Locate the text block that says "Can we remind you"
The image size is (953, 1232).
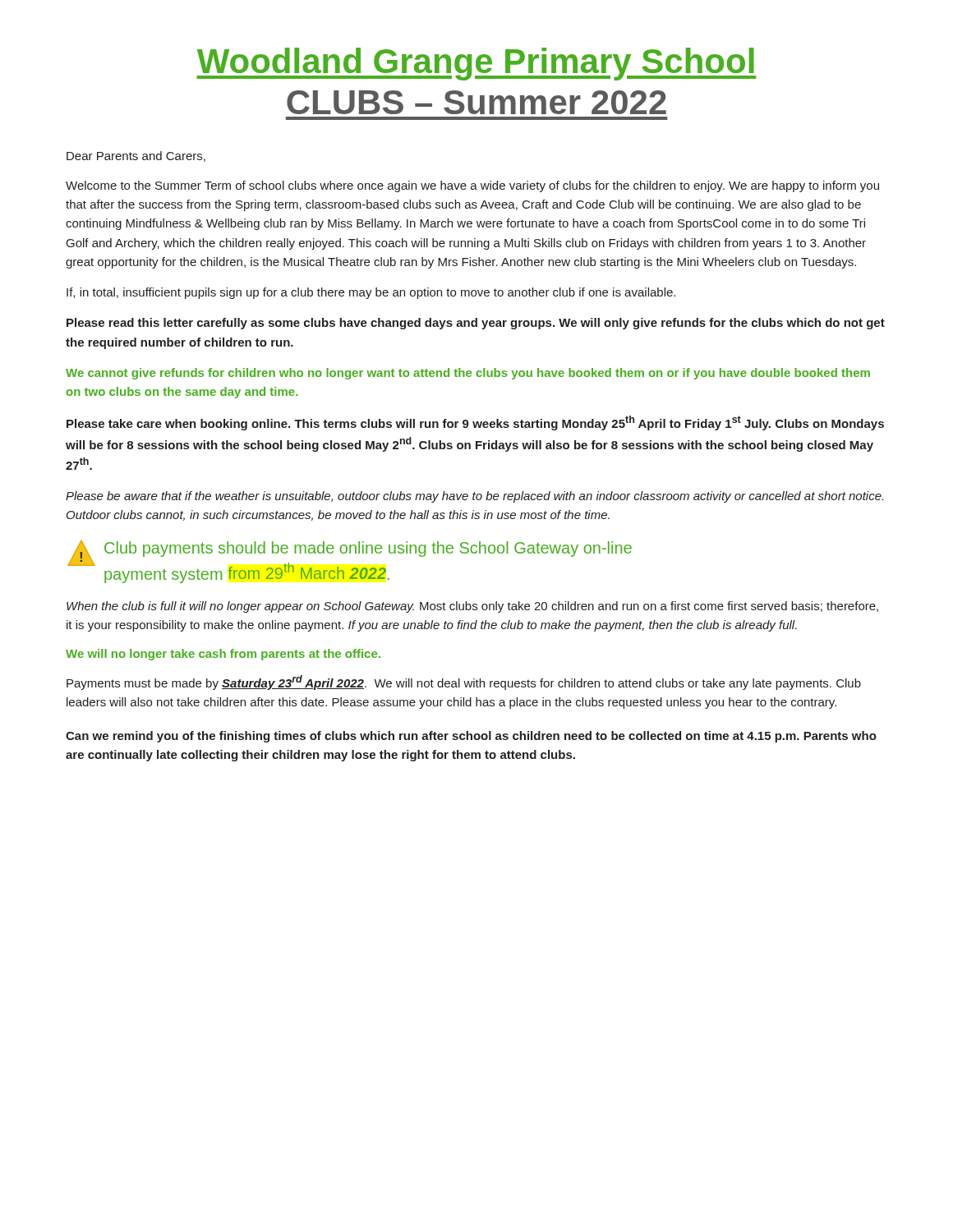(471, 745)
